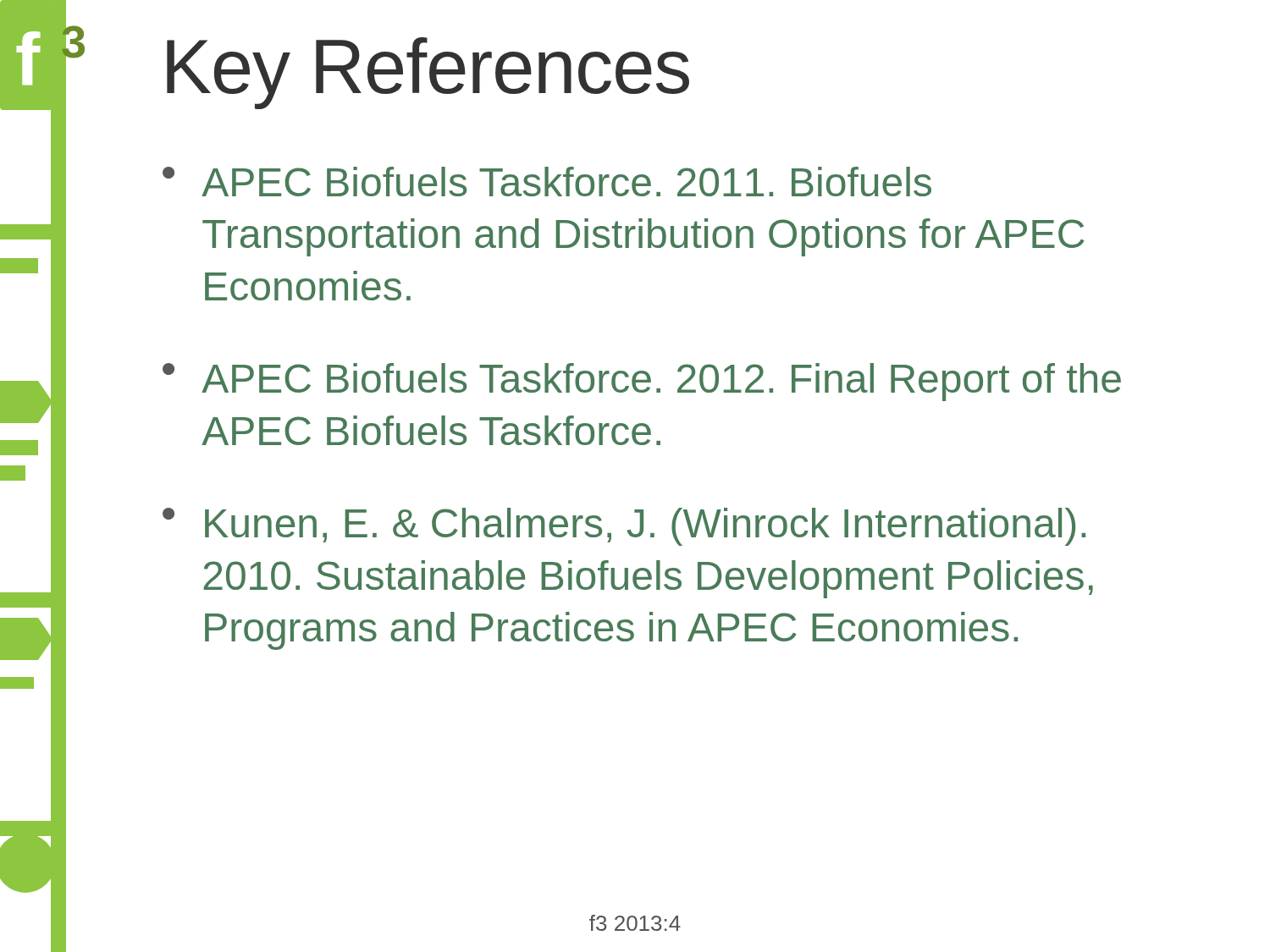The image size is (1270, 952).
Task: Locate the logo
Action: click(64, 63)
